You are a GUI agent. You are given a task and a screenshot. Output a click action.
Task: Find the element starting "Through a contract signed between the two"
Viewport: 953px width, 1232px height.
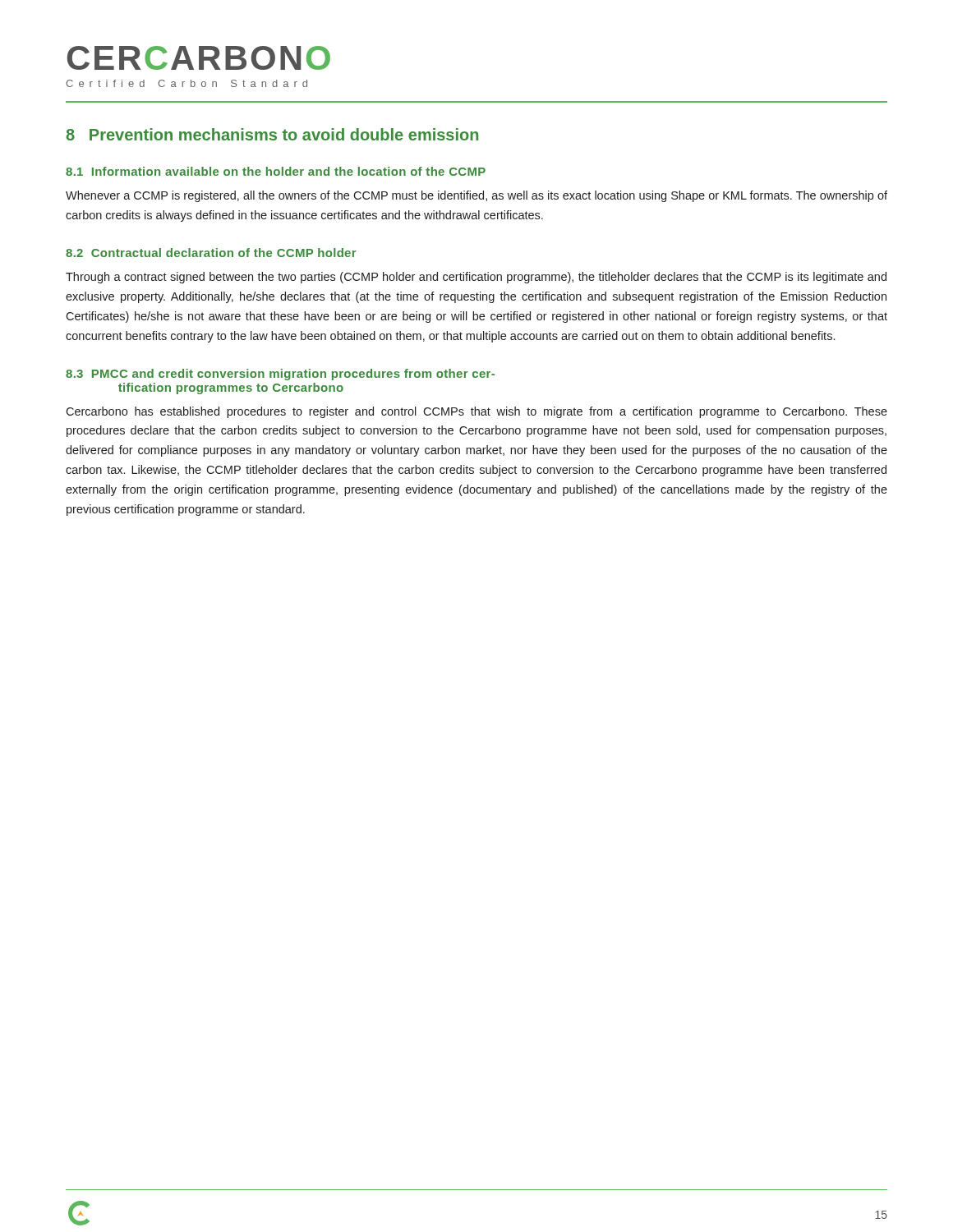(x=476, y=306)
